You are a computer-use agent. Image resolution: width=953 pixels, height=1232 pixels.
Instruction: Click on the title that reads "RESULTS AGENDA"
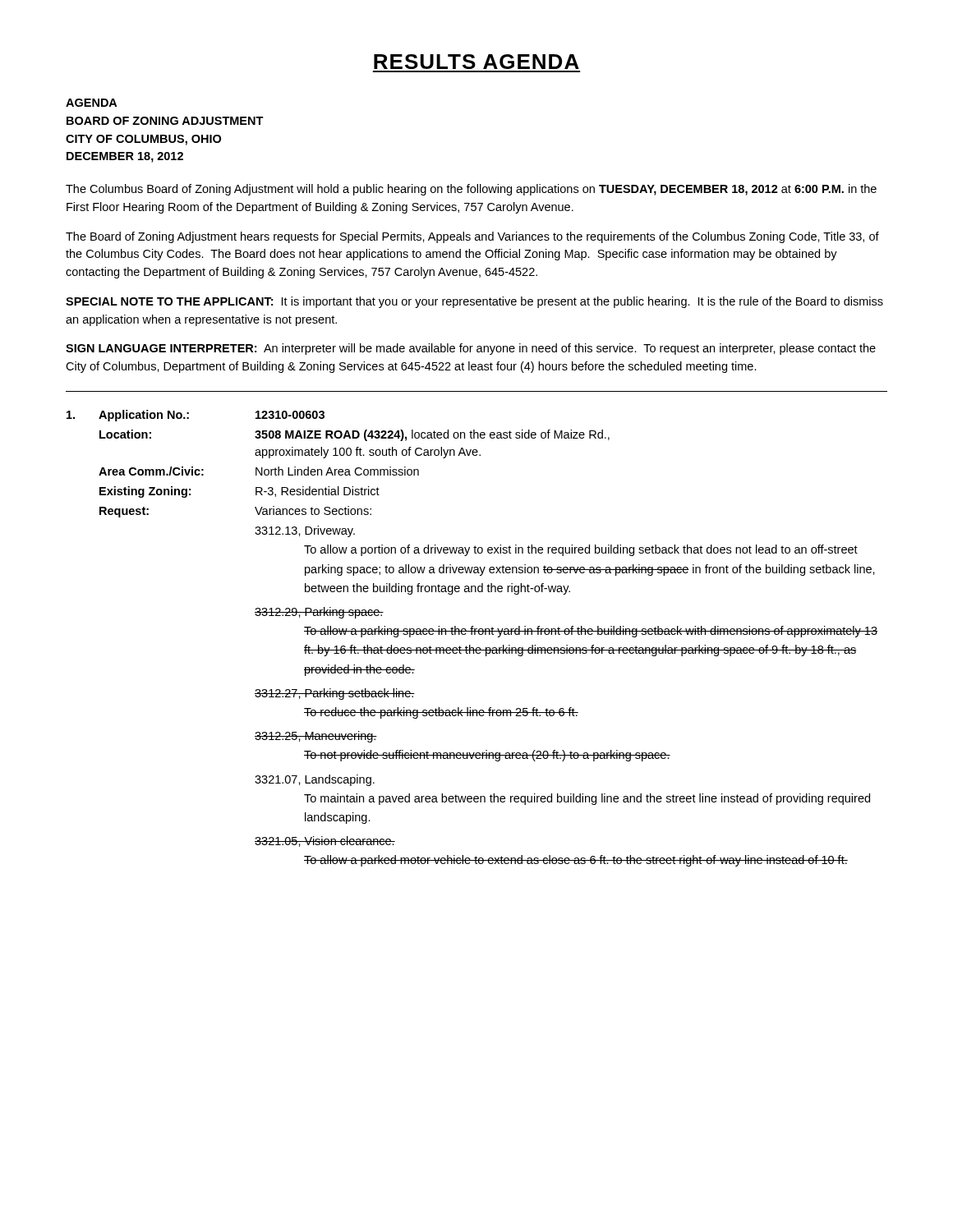click(476, 62)
